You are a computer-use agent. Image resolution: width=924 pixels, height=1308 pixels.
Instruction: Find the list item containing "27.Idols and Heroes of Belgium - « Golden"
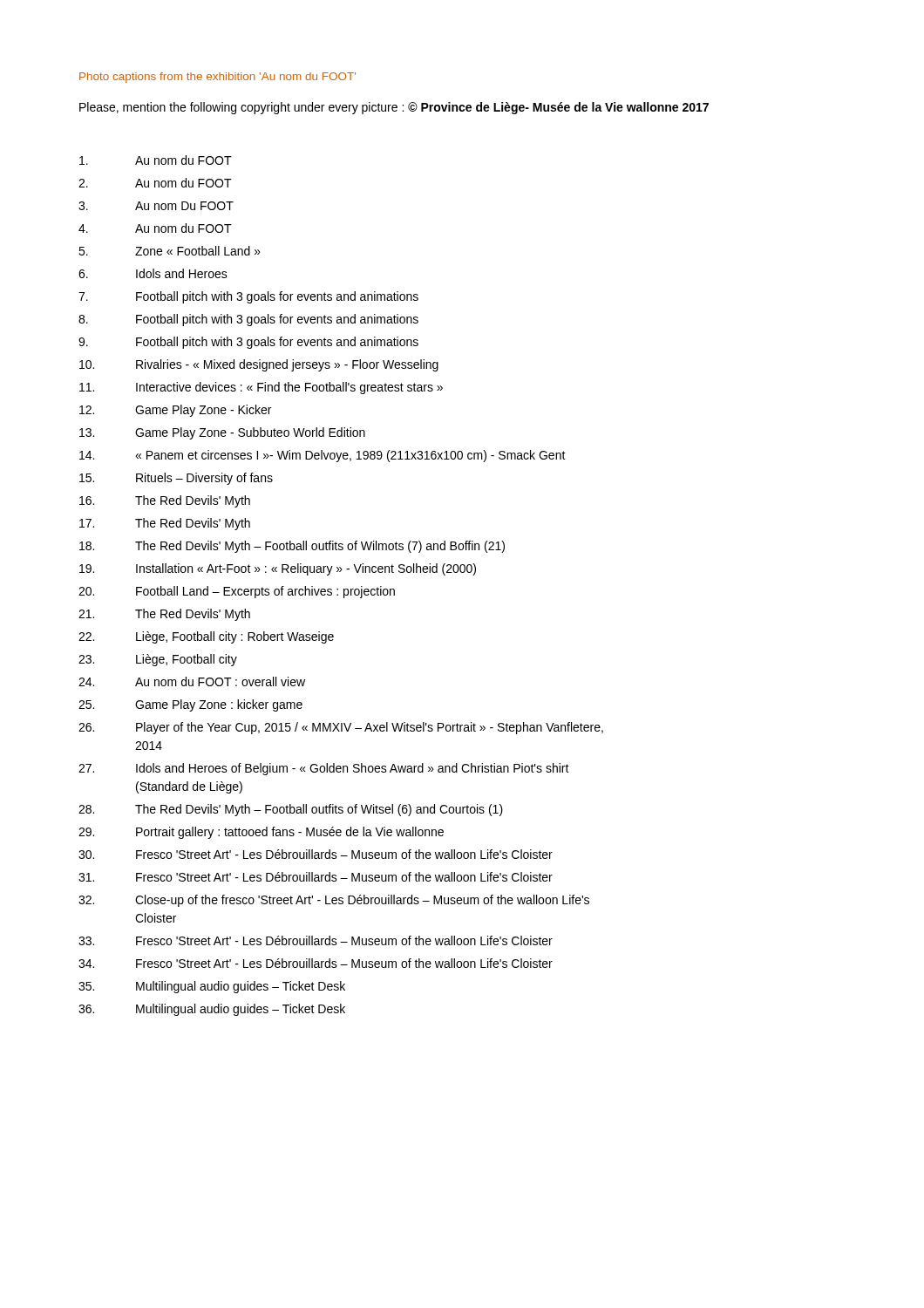click(462, 778)
